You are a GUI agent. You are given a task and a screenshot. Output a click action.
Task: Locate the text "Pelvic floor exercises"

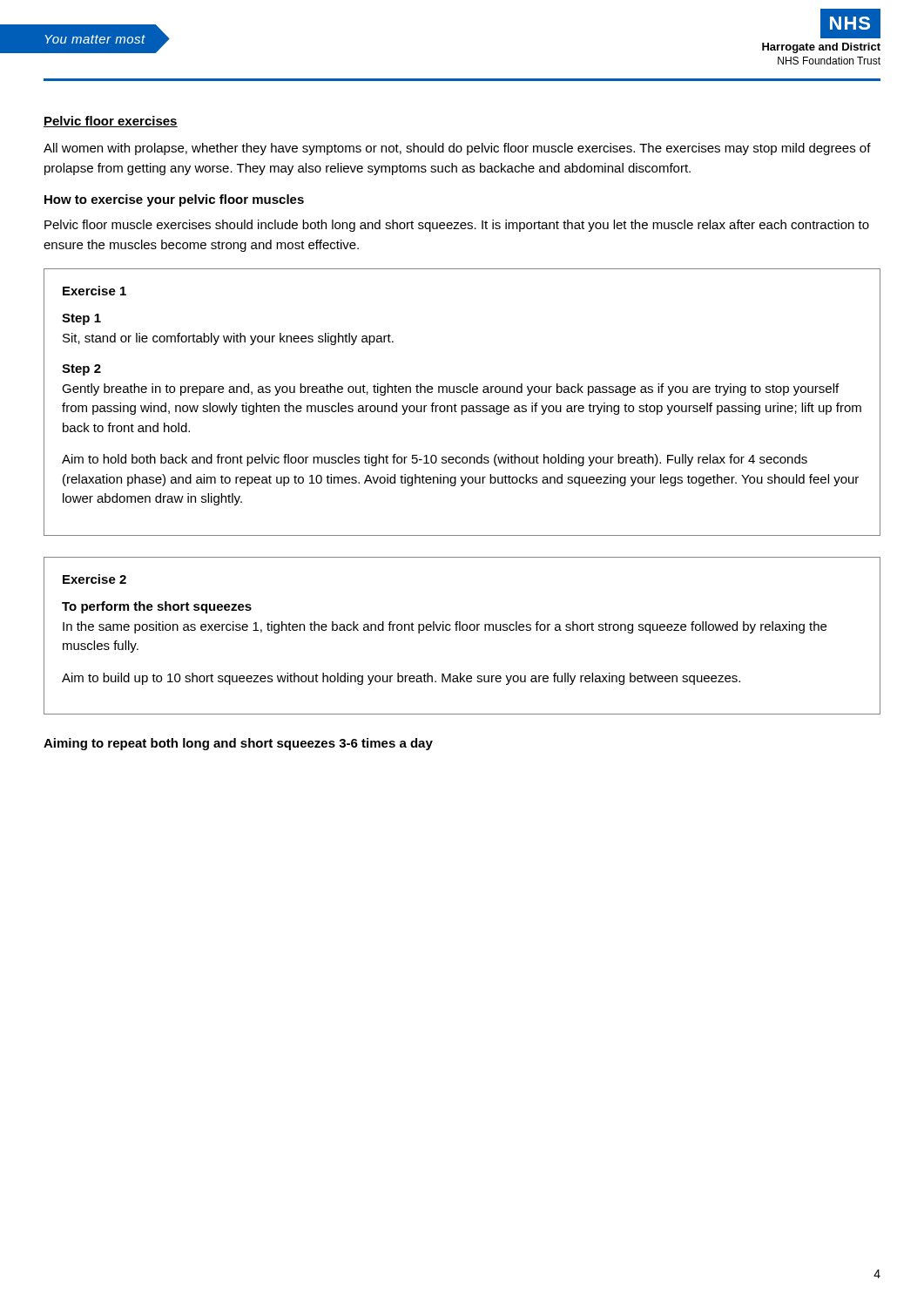pos(110,121)
